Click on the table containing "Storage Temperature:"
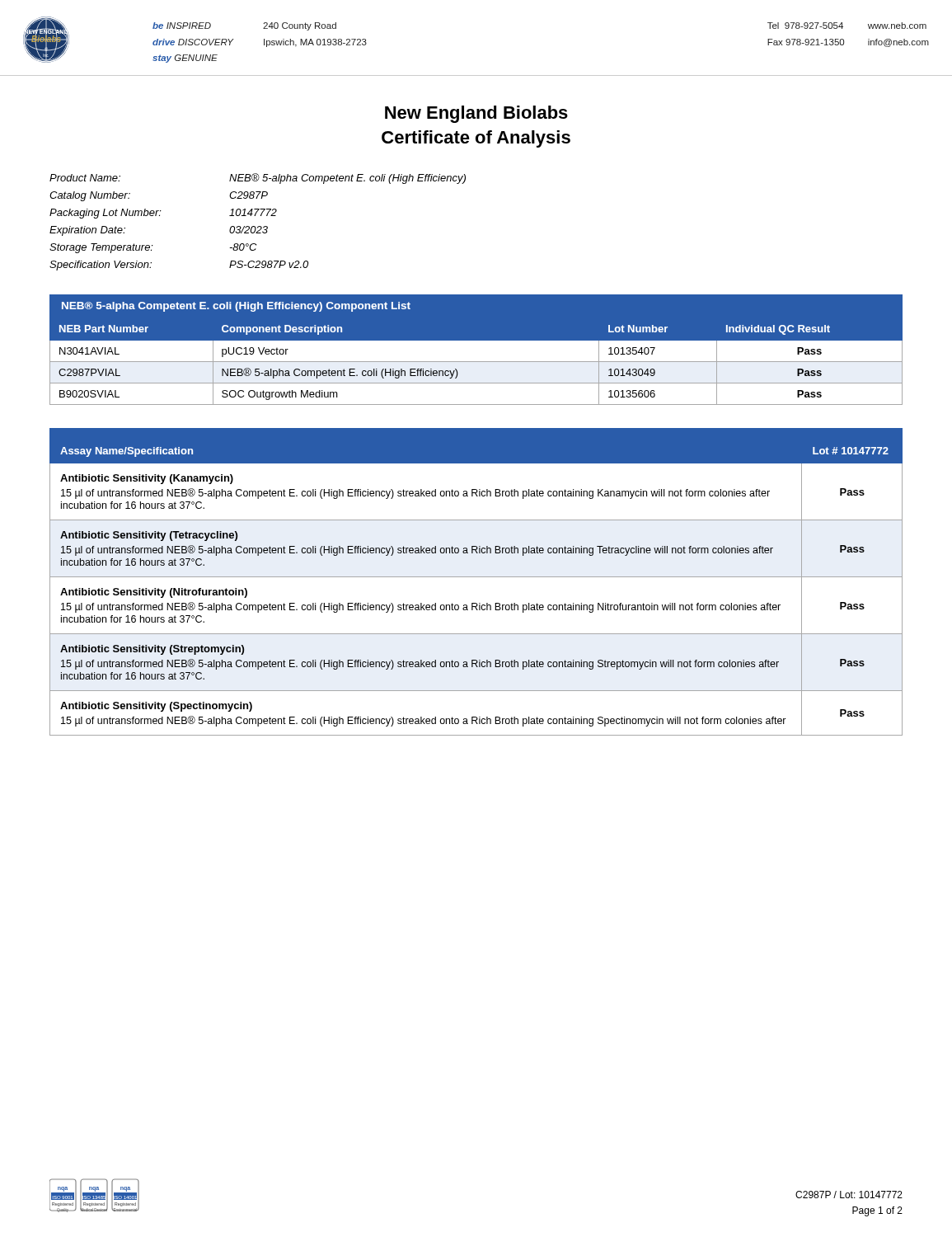This screenshot has height=1237, width=952. (476, 221)
